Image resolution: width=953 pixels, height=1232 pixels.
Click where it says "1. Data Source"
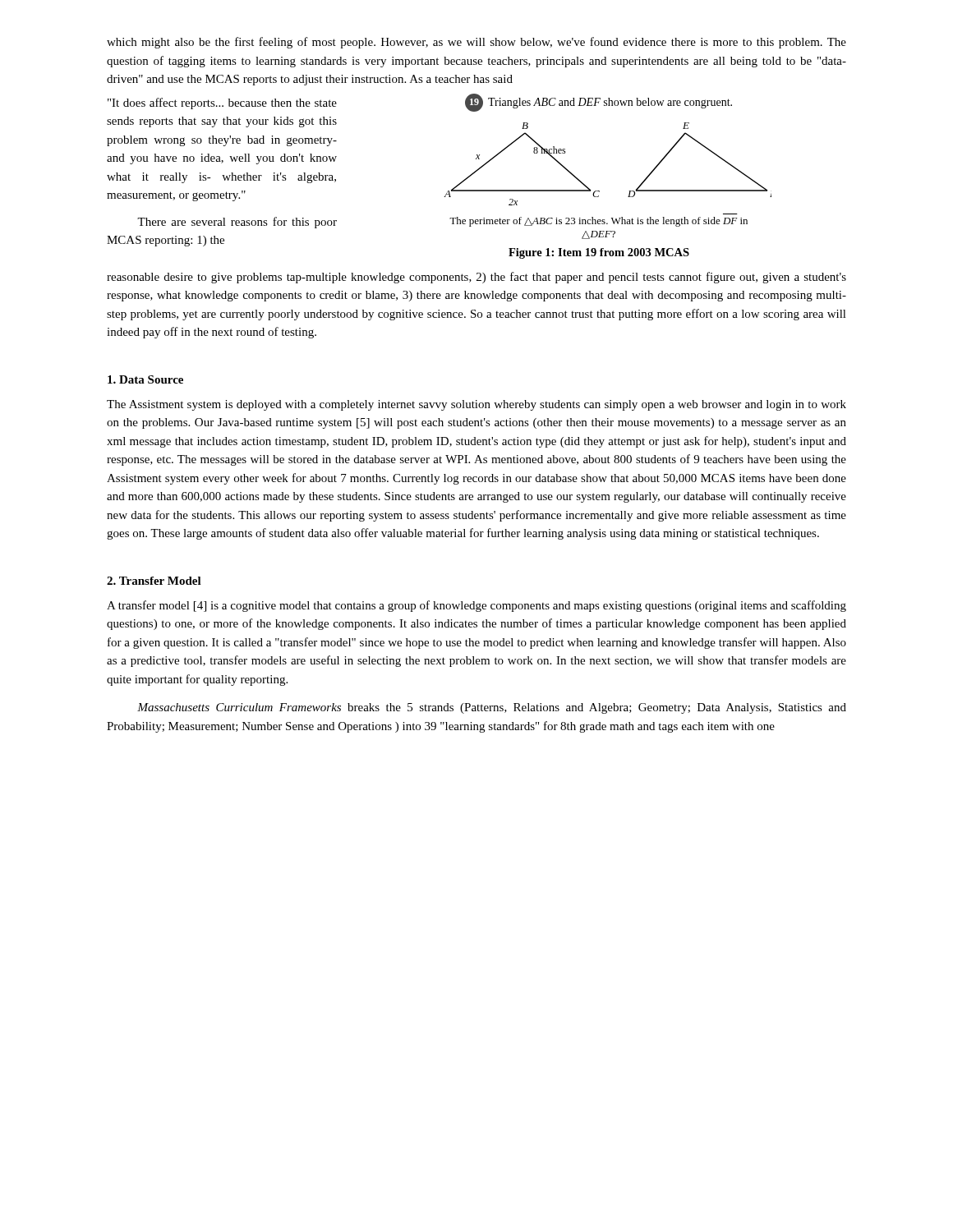click(x=145, y=379)
